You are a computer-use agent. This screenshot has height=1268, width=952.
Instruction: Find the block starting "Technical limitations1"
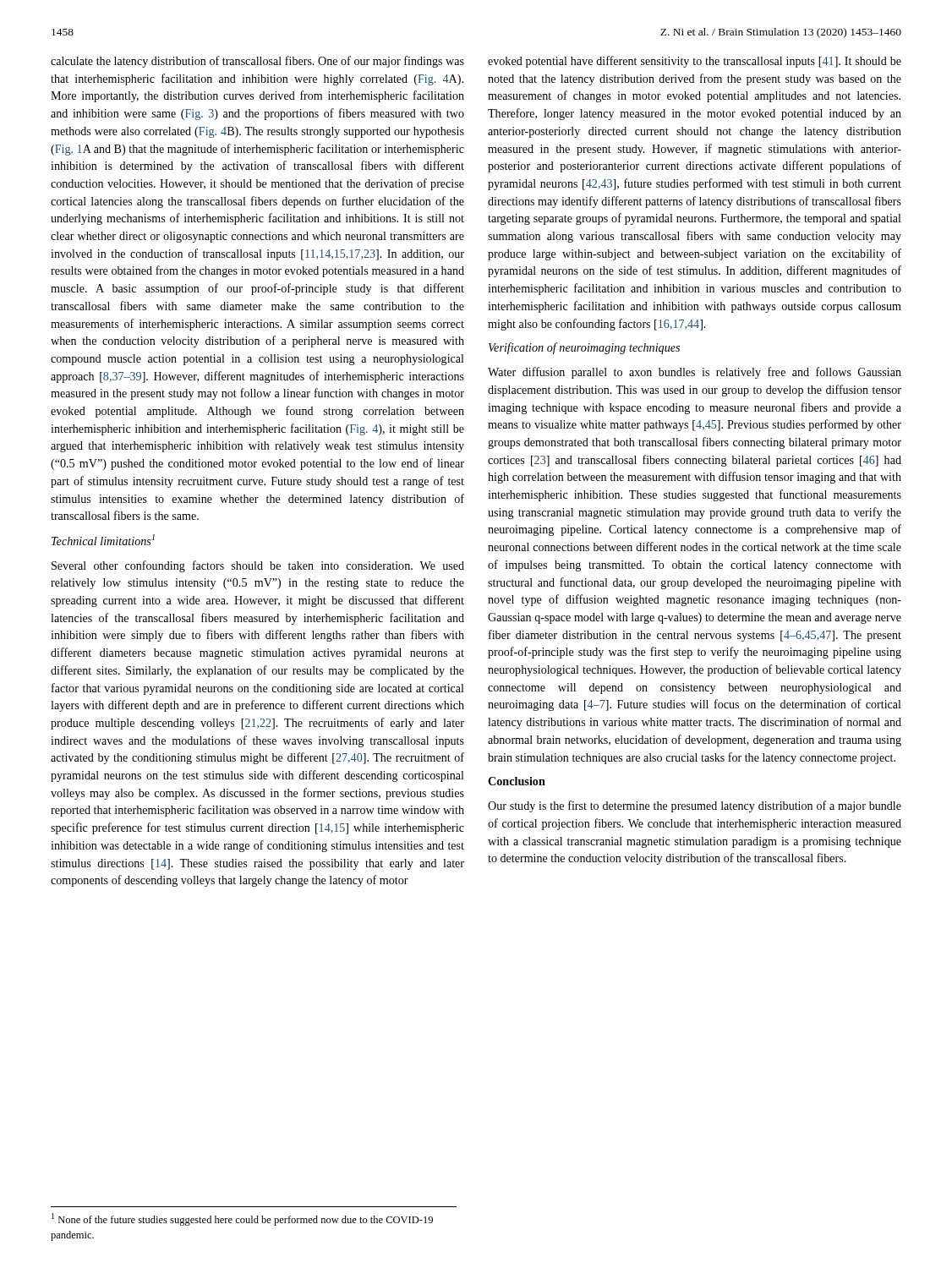click(103, 540)
